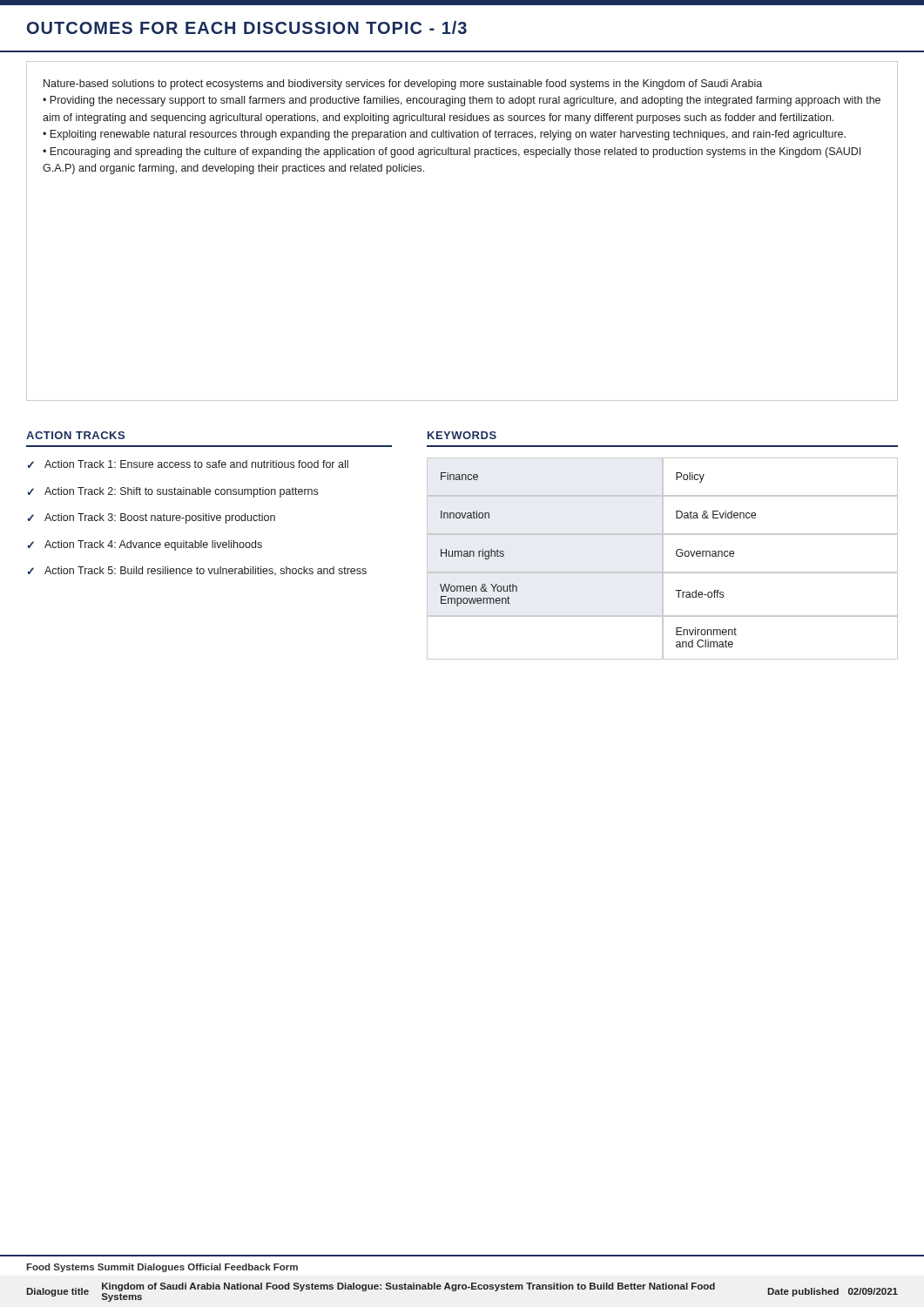Click on the block starting "✓ Action Track 2:"
The image size is (924, 1307).
click(x=172, y=492)
